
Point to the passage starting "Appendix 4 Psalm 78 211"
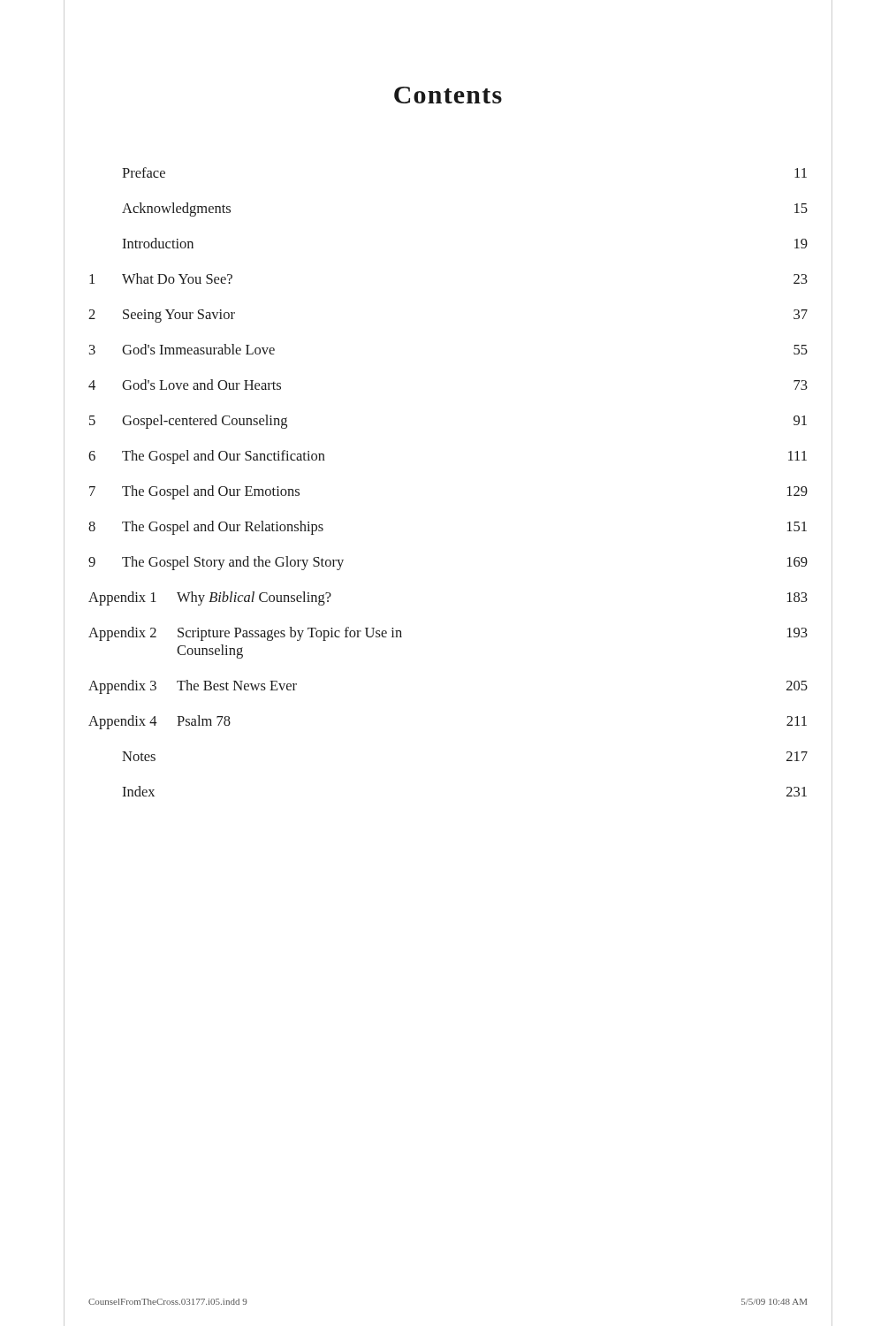pos(116,722)
